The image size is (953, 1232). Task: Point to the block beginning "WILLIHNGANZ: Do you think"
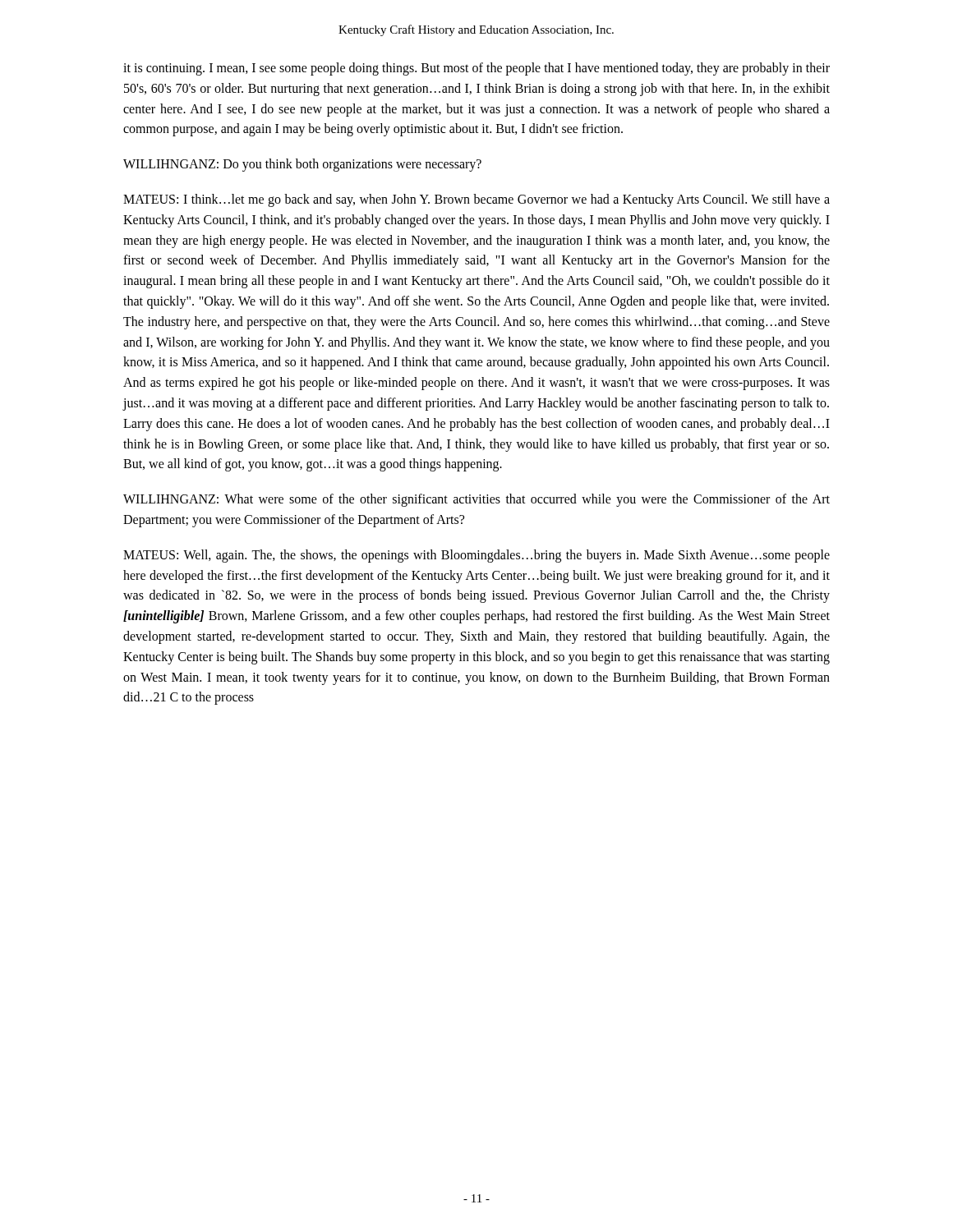tap(303, 164)
